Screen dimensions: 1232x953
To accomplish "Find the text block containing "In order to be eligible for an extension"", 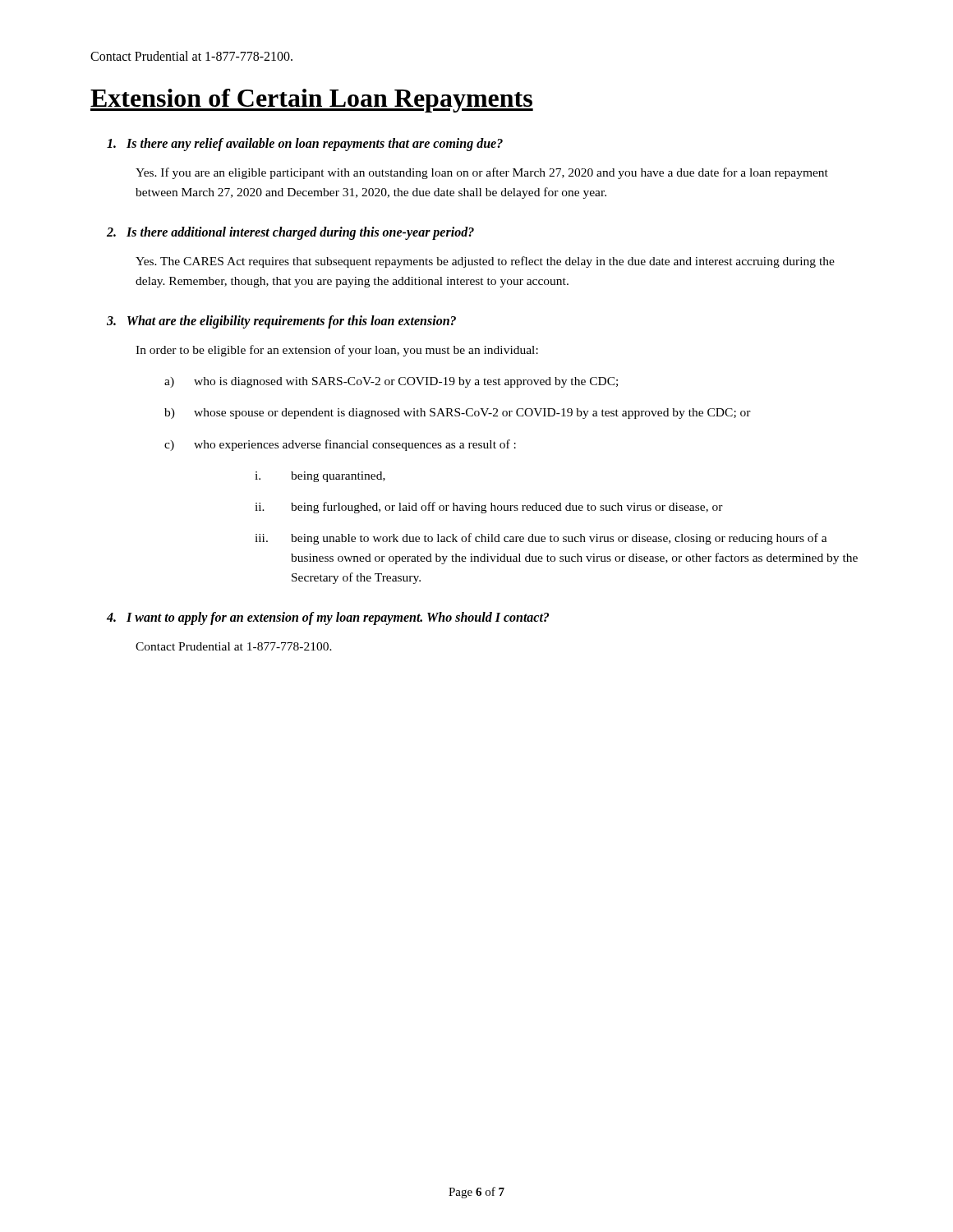I will [337, 350].
